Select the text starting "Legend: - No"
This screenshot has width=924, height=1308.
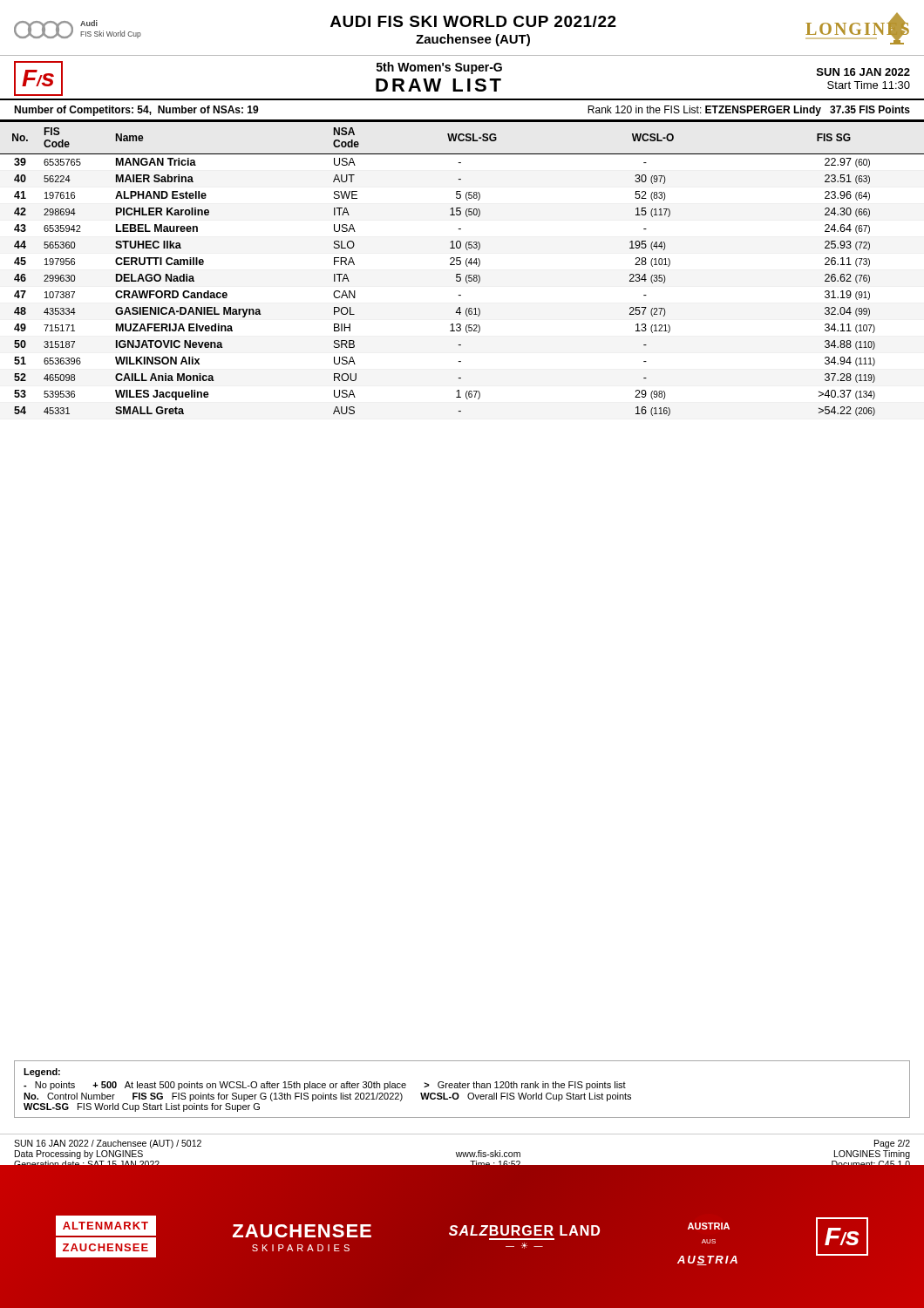[462, 1089]
